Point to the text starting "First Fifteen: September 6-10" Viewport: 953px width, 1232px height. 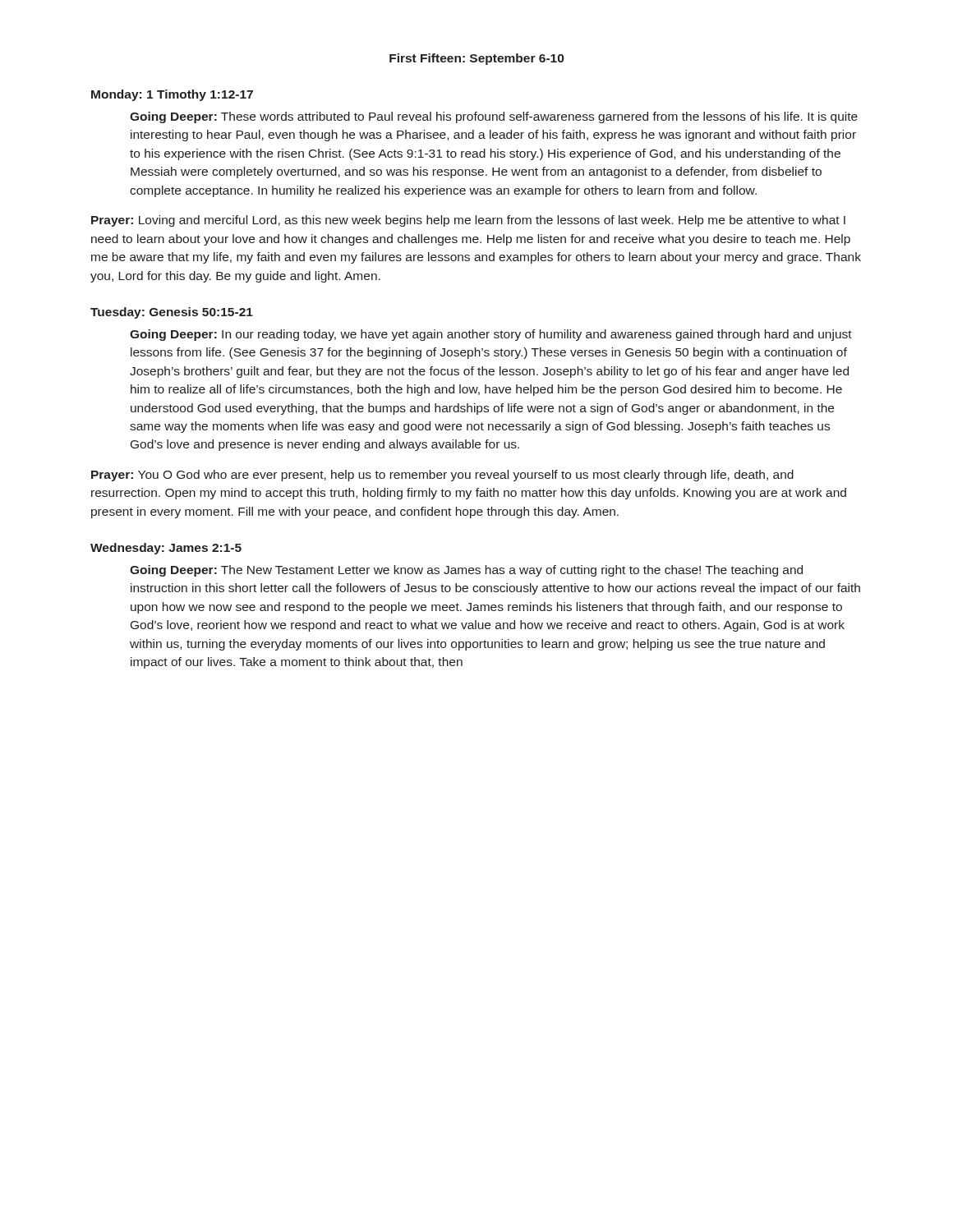[476, 58]
